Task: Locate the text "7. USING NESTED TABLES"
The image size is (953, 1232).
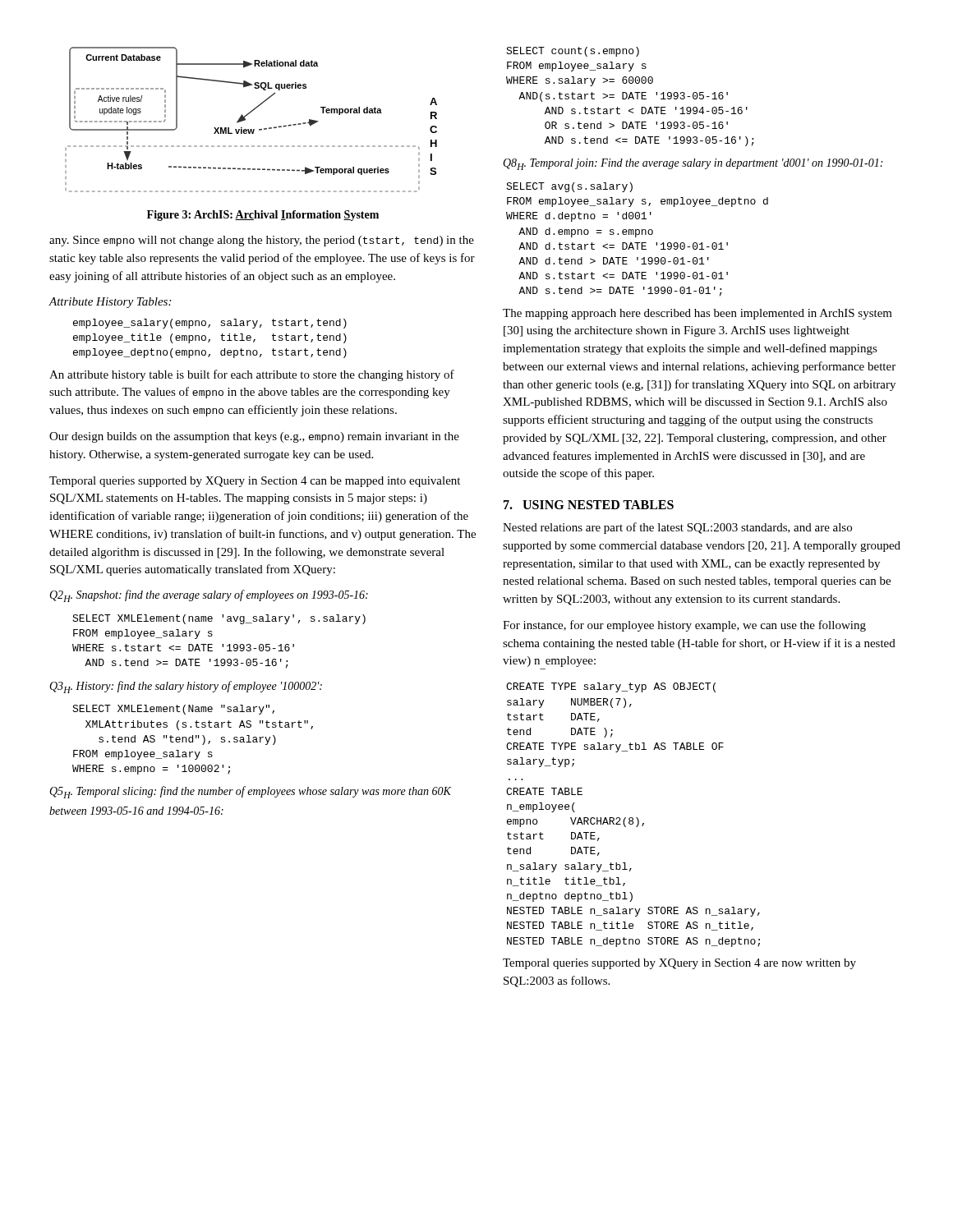Action: tap(588, 505)
